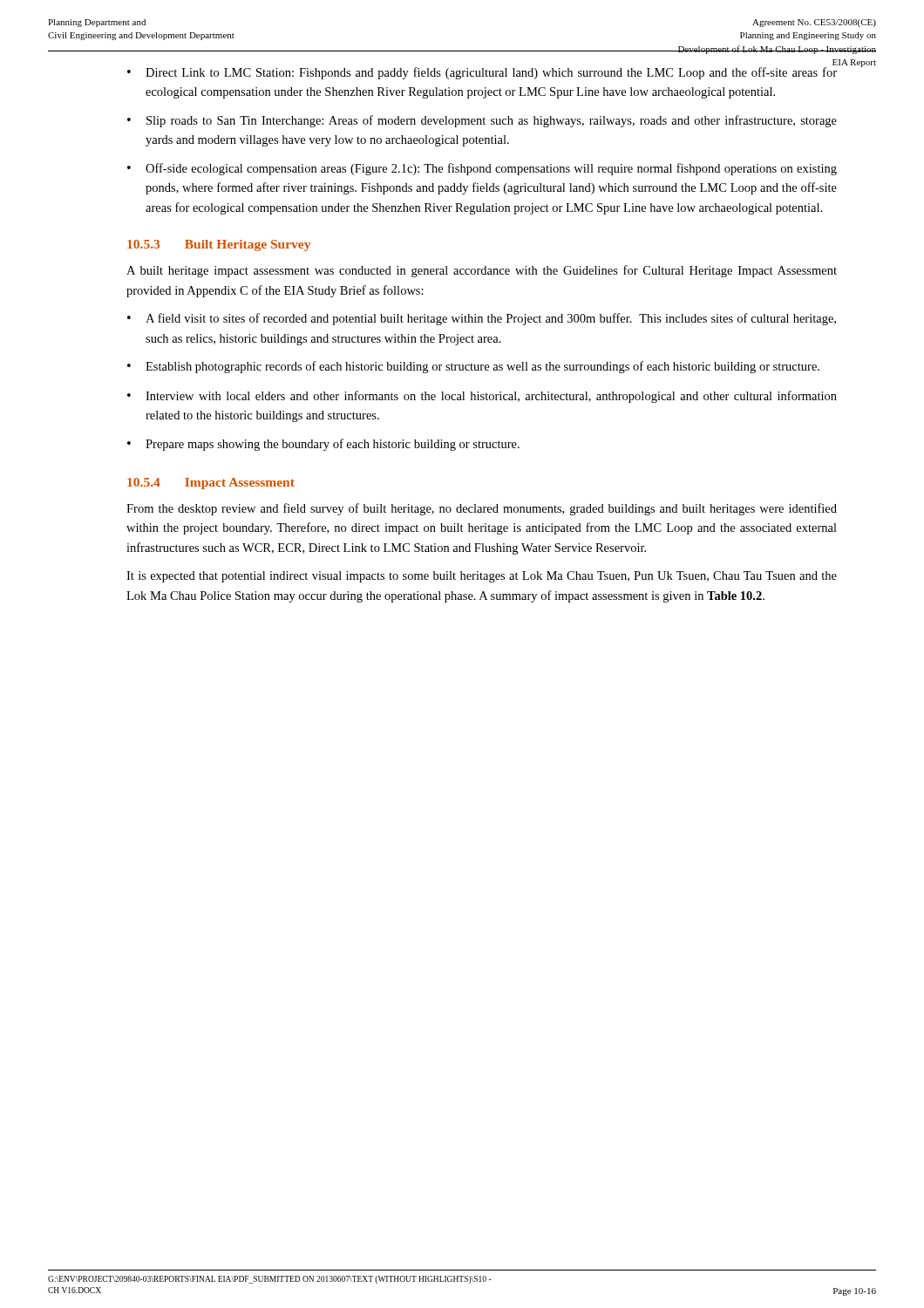
Task: Locate the list item that says "• Prepare maps showing the boundary"
Action: point(482,445)
